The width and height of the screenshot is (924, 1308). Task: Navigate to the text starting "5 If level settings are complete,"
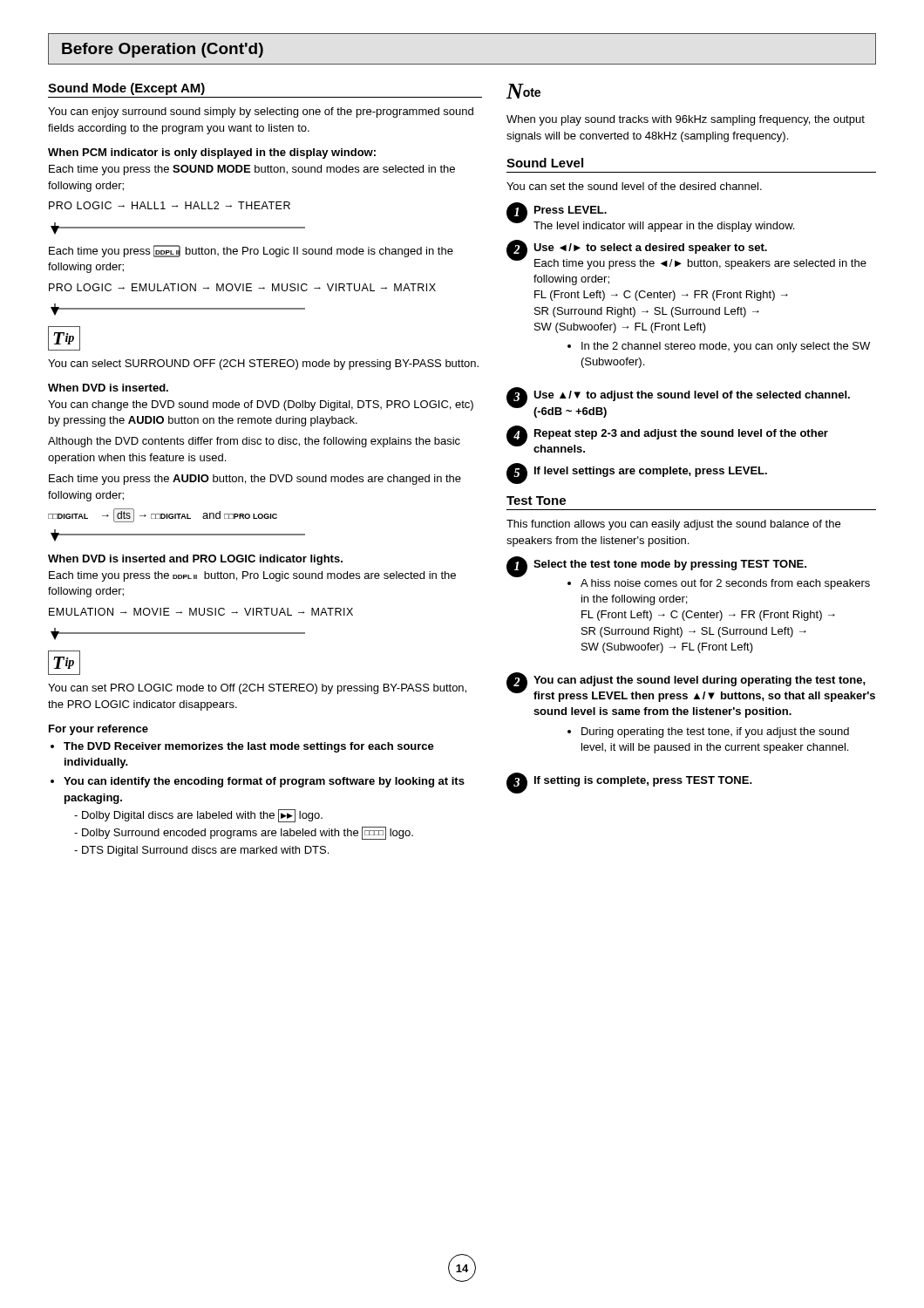click(691, 474)
